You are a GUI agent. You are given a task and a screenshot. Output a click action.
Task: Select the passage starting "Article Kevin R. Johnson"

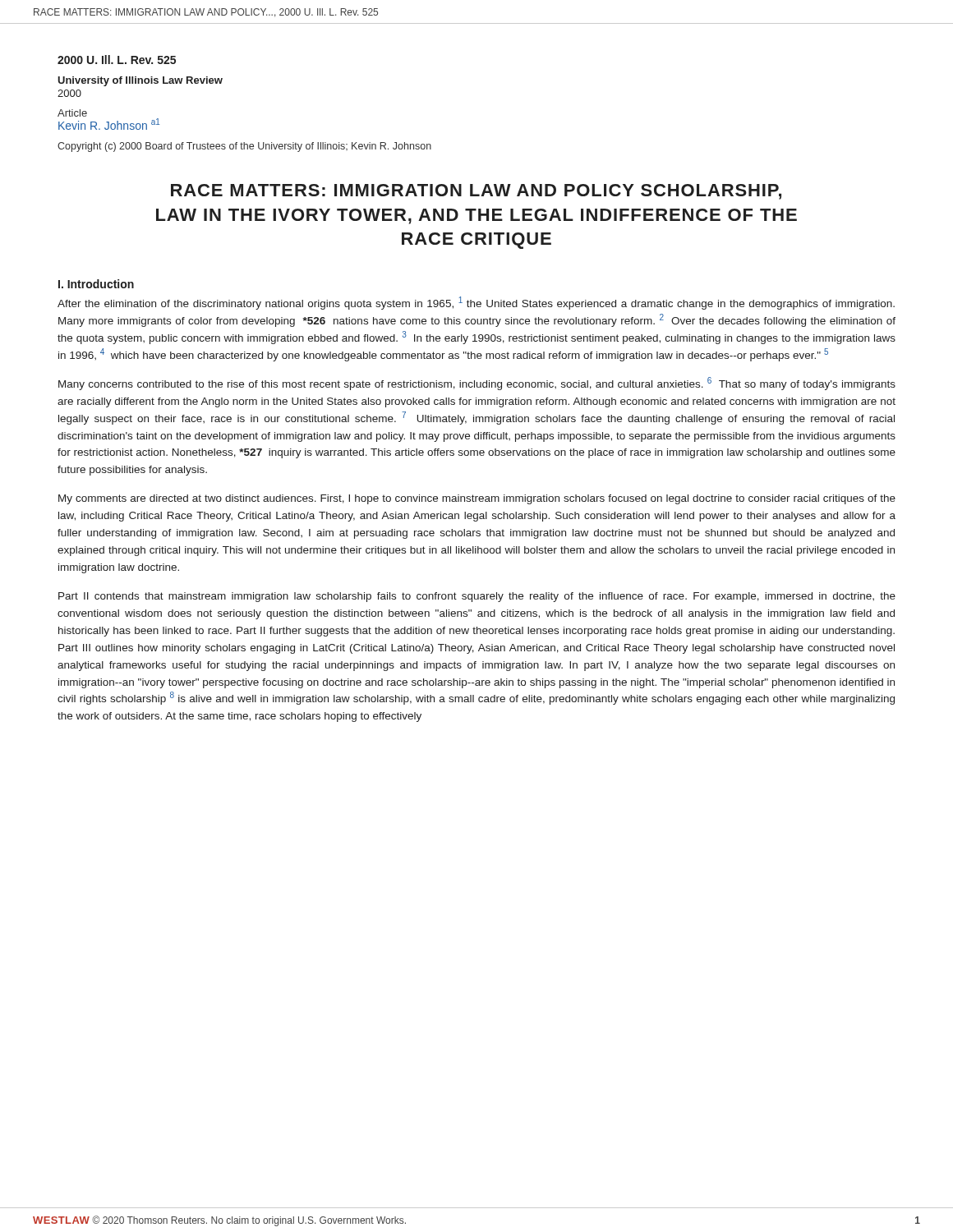click(109, 120)
